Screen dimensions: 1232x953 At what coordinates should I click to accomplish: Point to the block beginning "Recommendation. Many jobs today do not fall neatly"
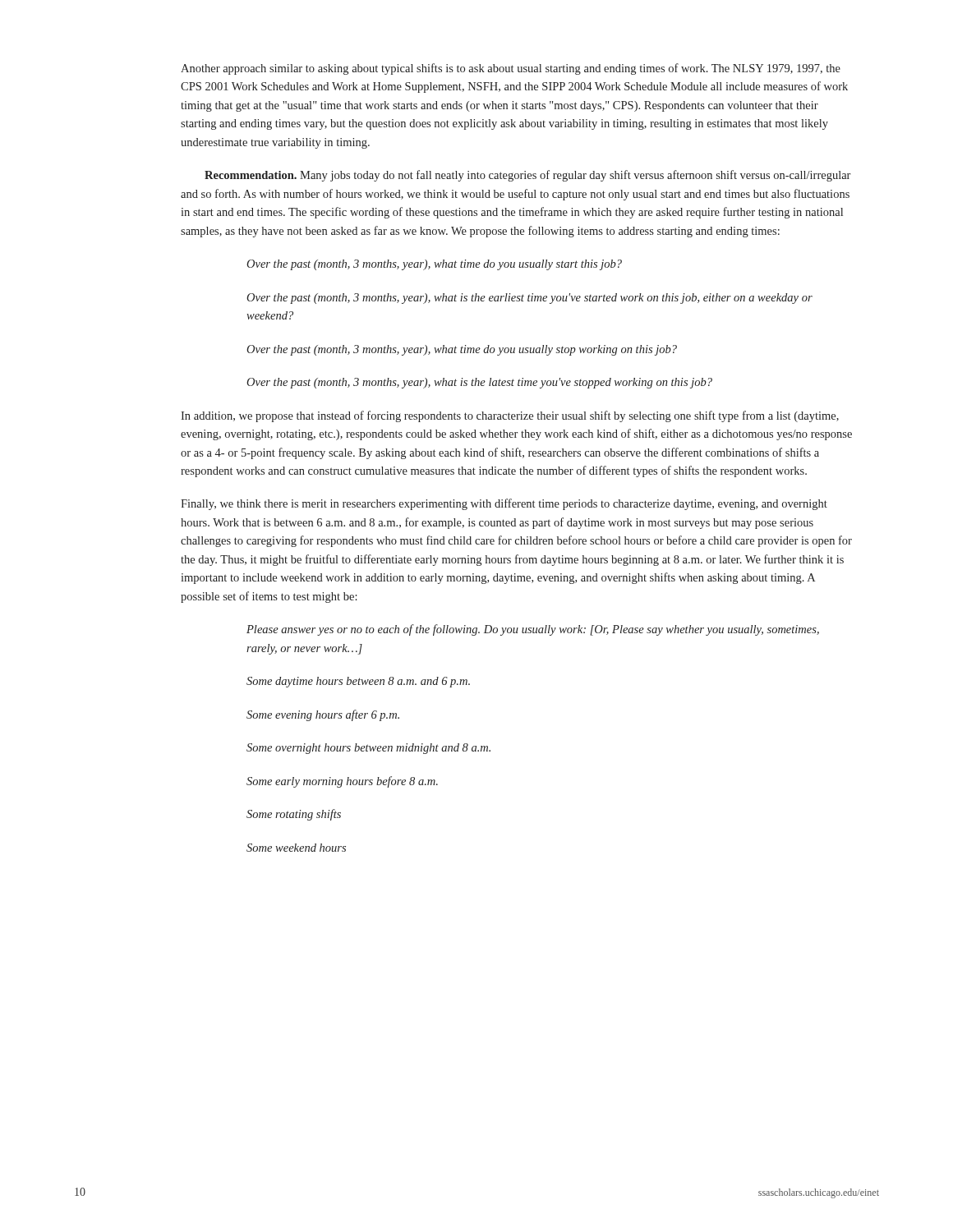[x=516, y=203]
